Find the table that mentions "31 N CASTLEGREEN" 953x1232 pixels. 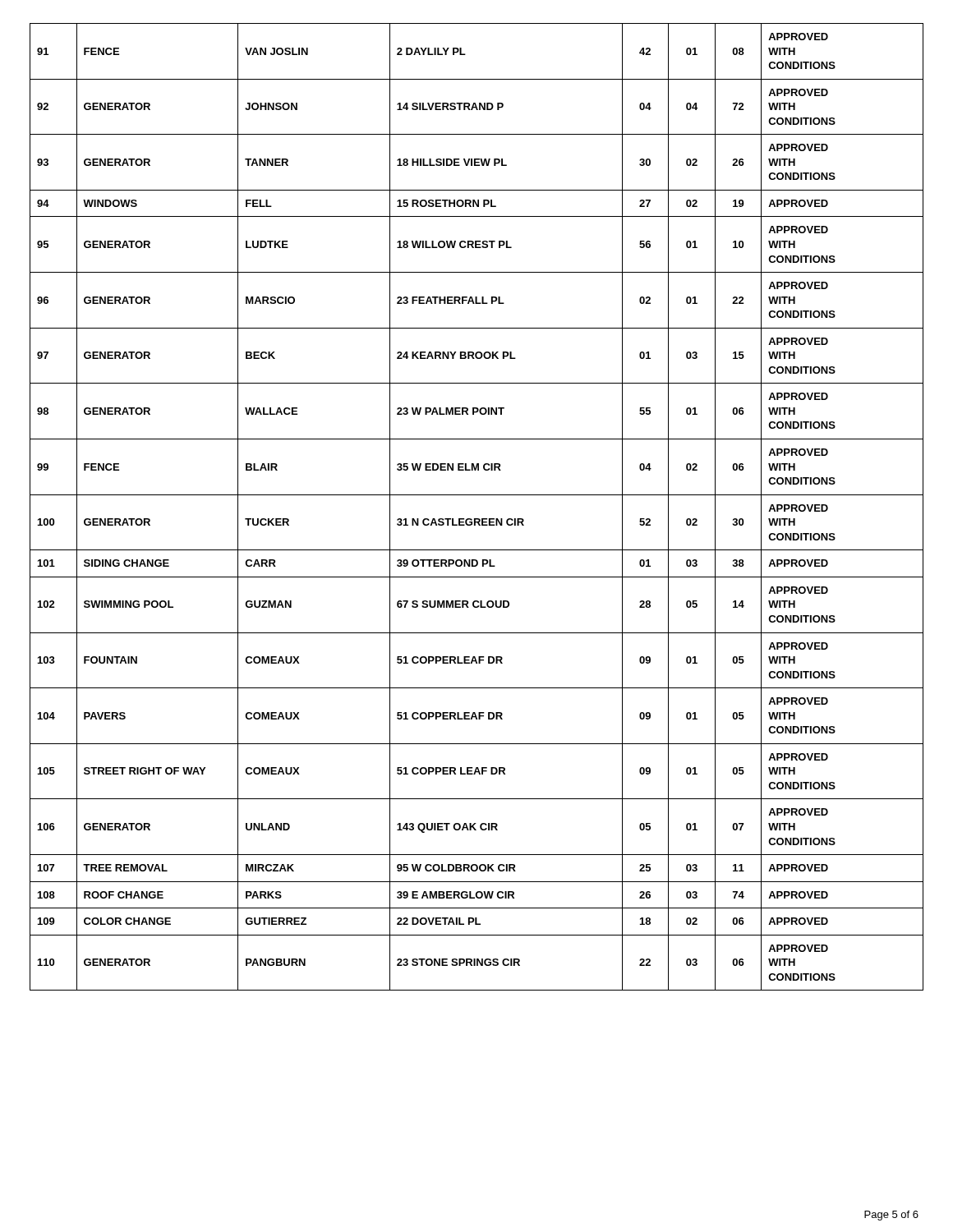pos(476,507)
